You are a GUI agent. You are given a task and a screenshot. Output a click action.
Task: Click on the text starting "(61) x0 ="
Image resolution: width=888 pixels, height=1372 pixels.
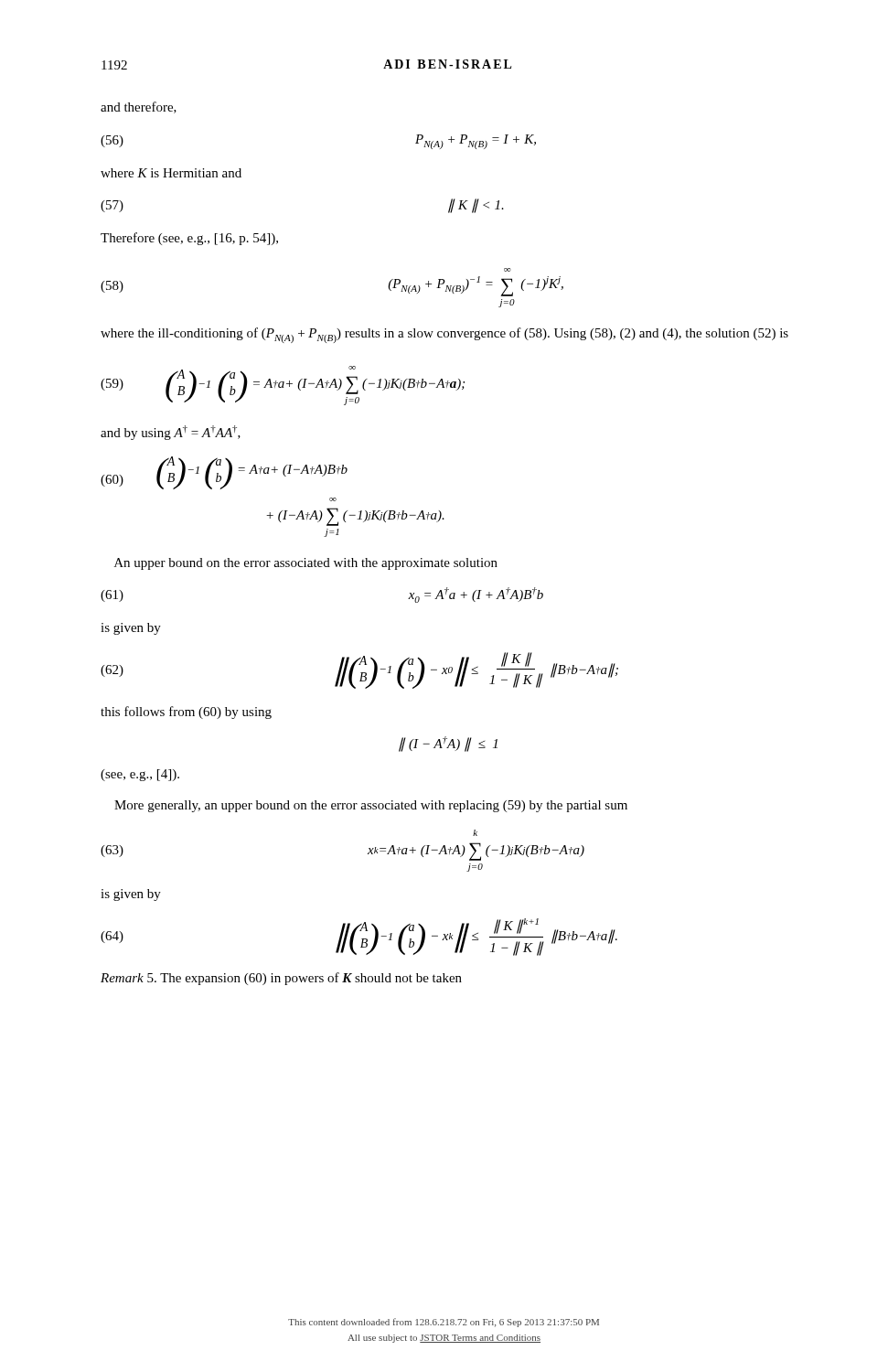pos(449,595)
